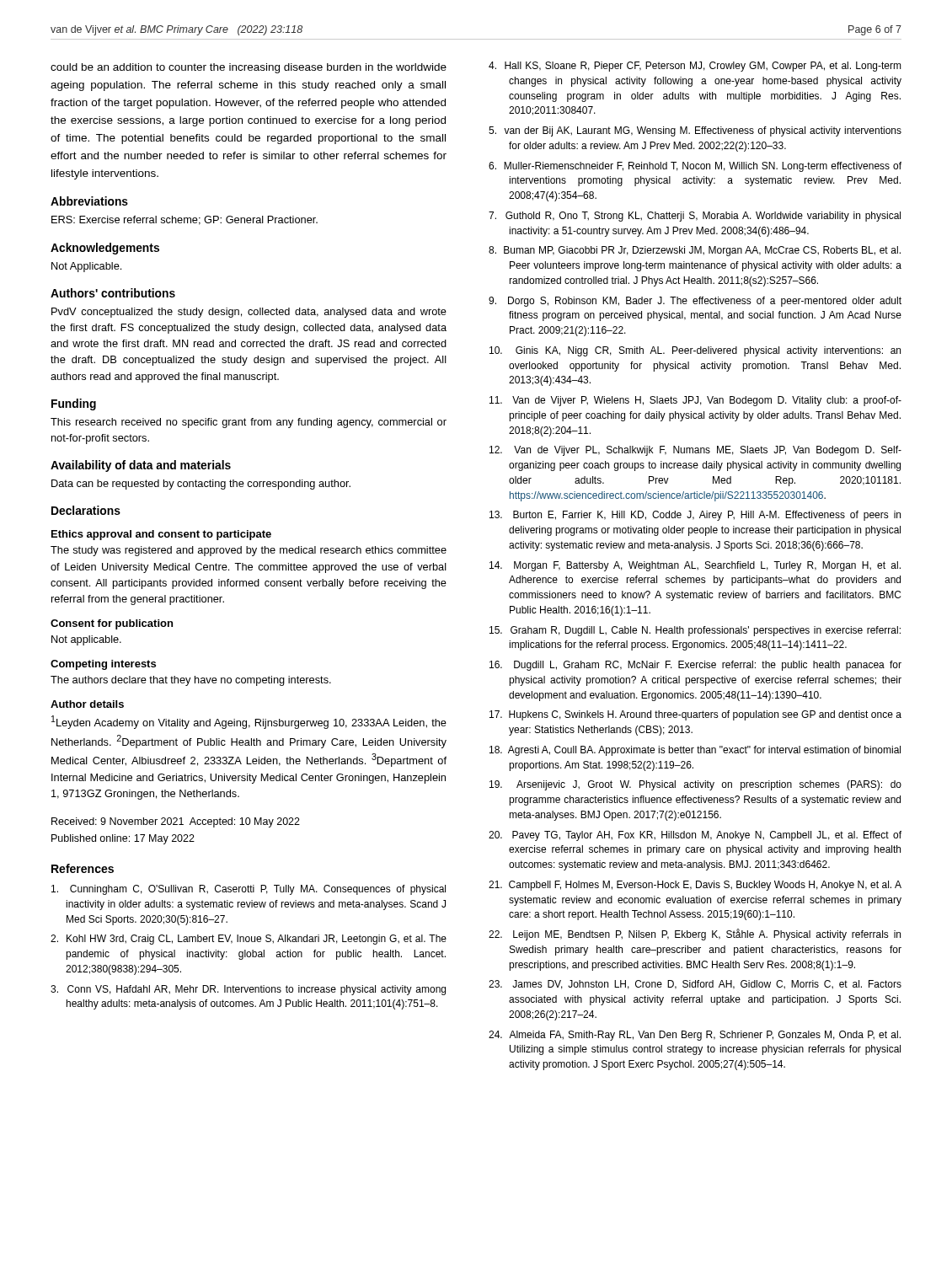Find the element starting "Ethics approval and consent to"
Viewport: 952px width, 1264px height.
[x=161, y=534]
